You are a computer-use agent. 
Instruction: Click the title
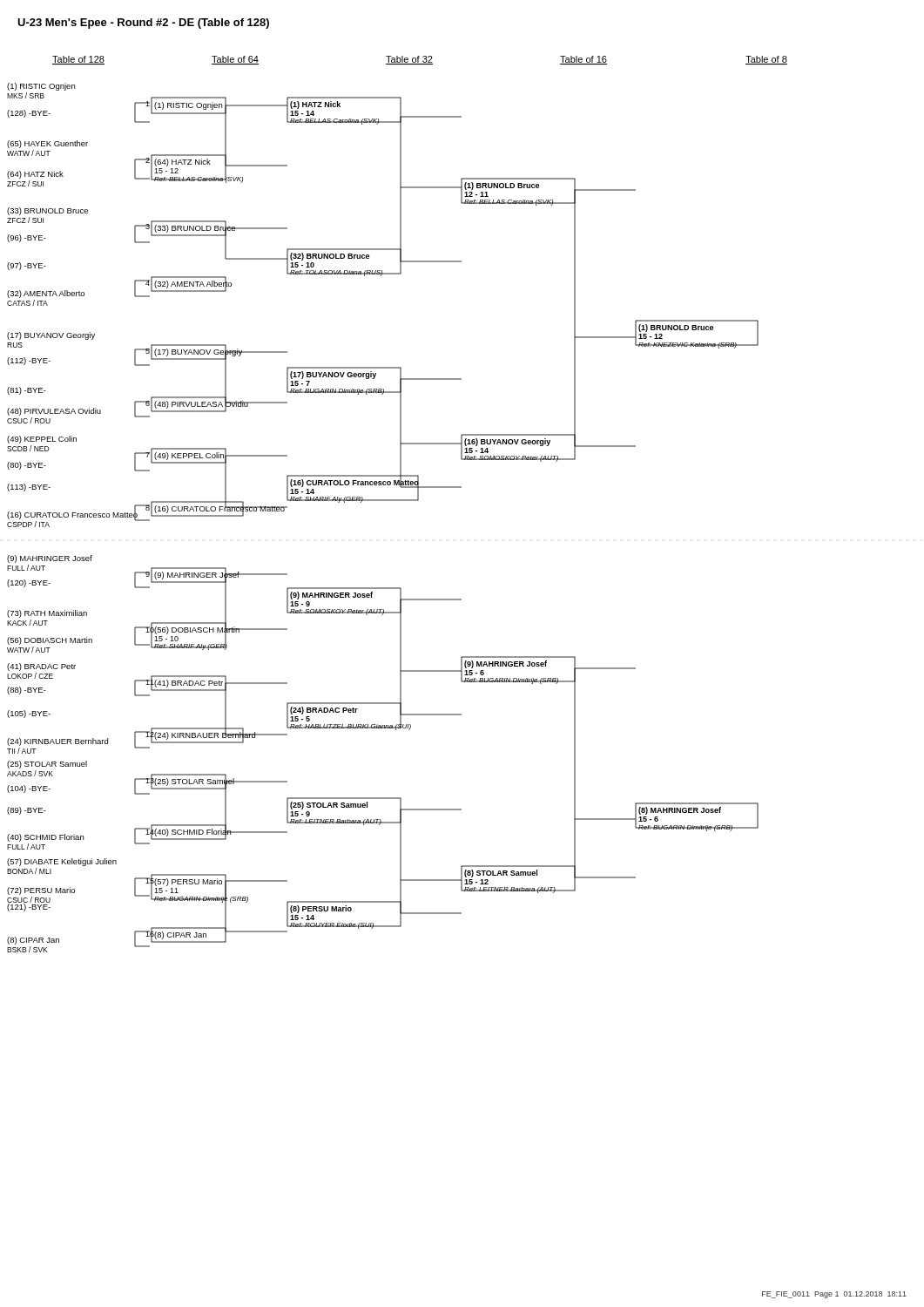pos(144,22)
